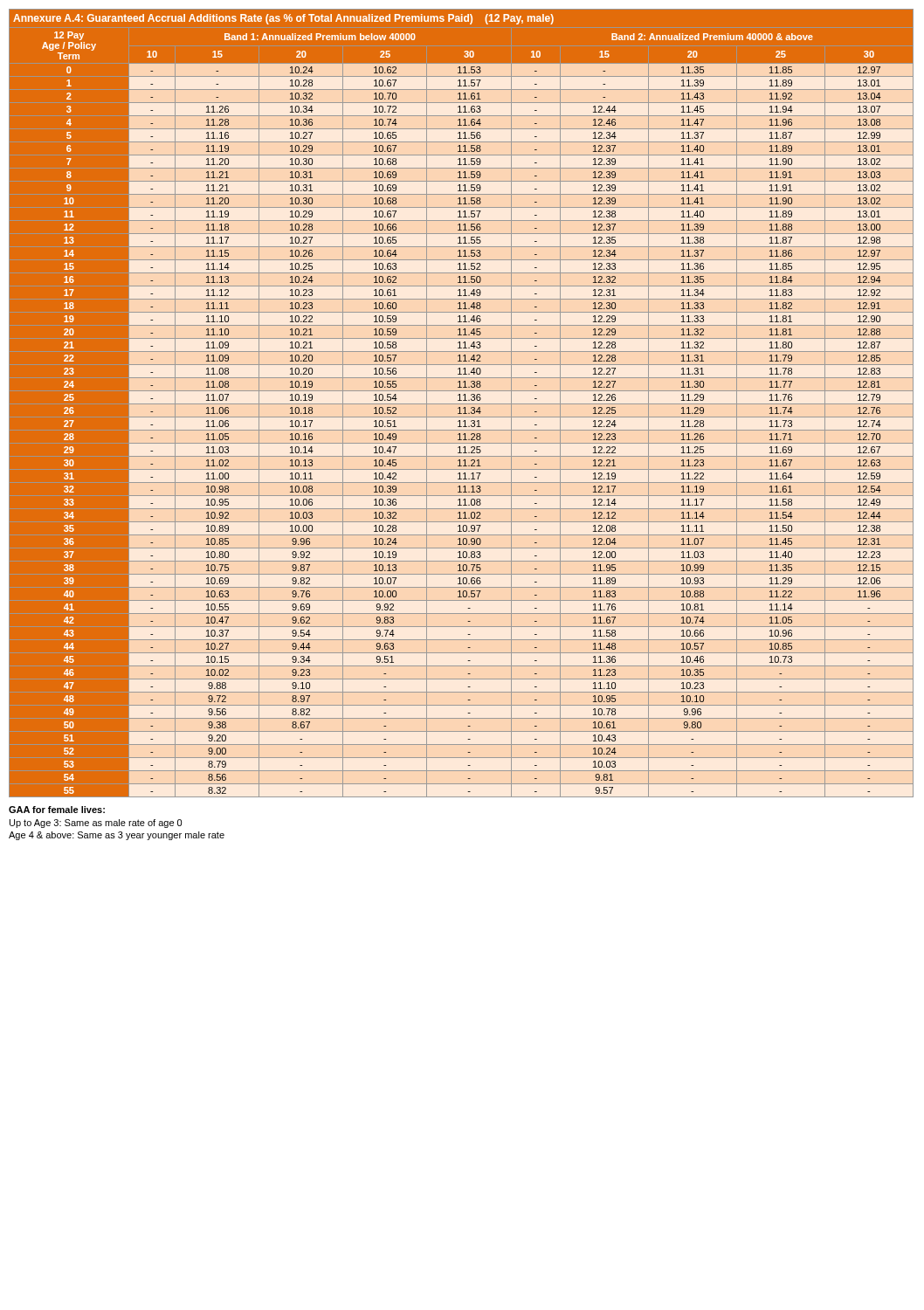
Task: Click on the text starting "Age 4 & above:"
Action: click(117, 835)
